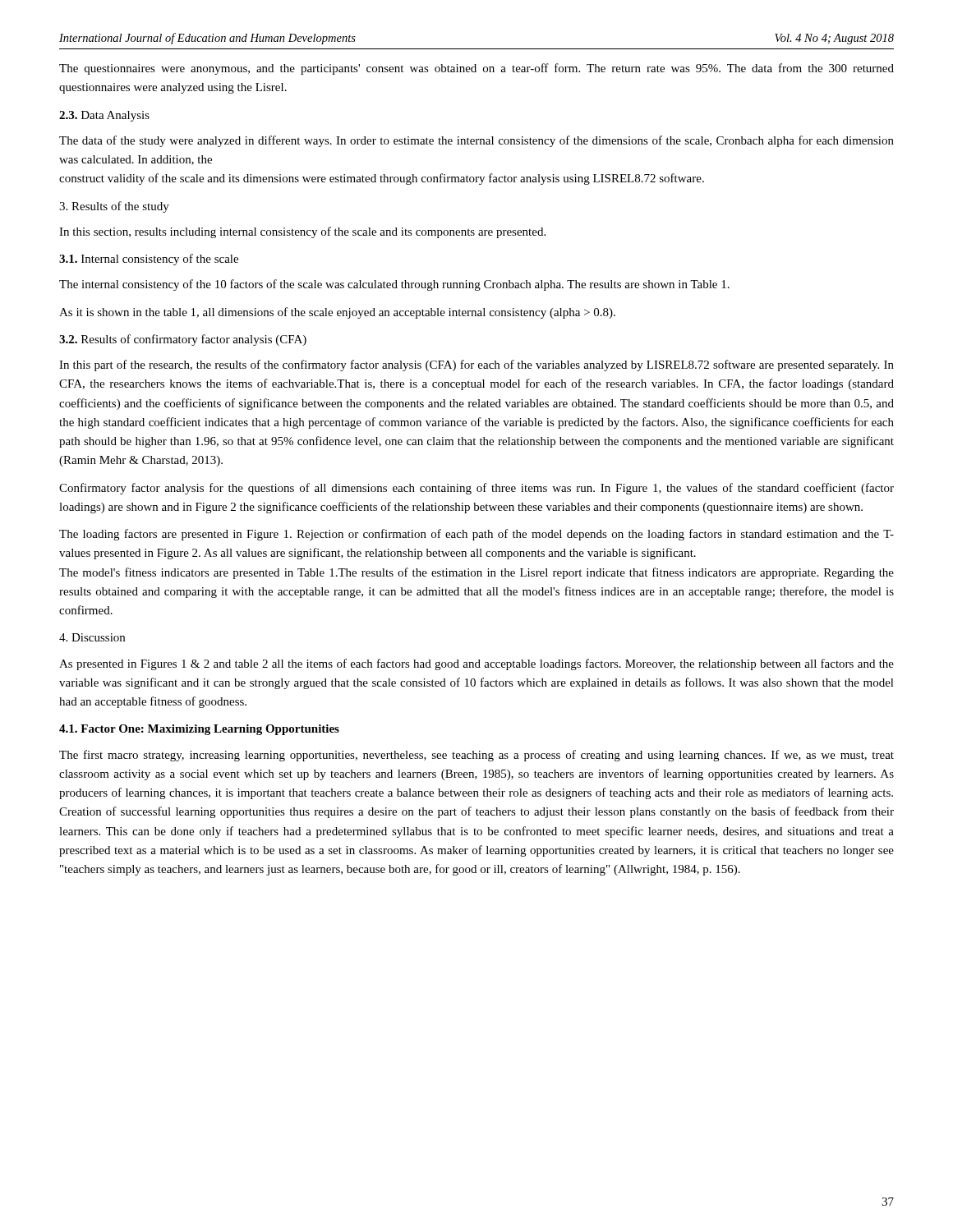The image size is (953, 1232).
Task: Select the text block that says "As presented in Figures 1 & 2 and"
Action: (x=476, y=683)
